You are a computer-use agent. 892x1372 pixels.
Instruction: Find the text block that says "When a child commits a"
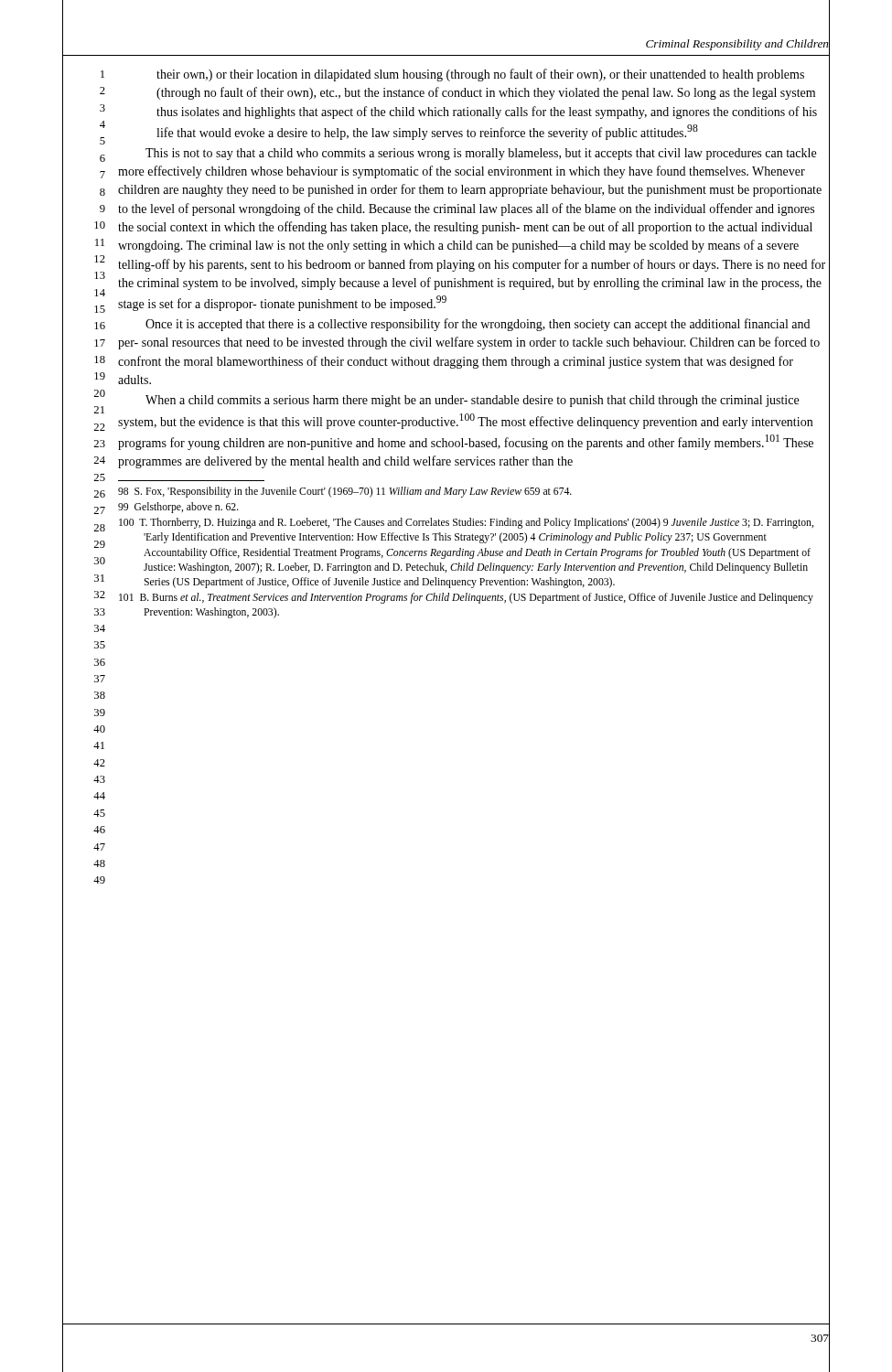[x=466, y=431]
